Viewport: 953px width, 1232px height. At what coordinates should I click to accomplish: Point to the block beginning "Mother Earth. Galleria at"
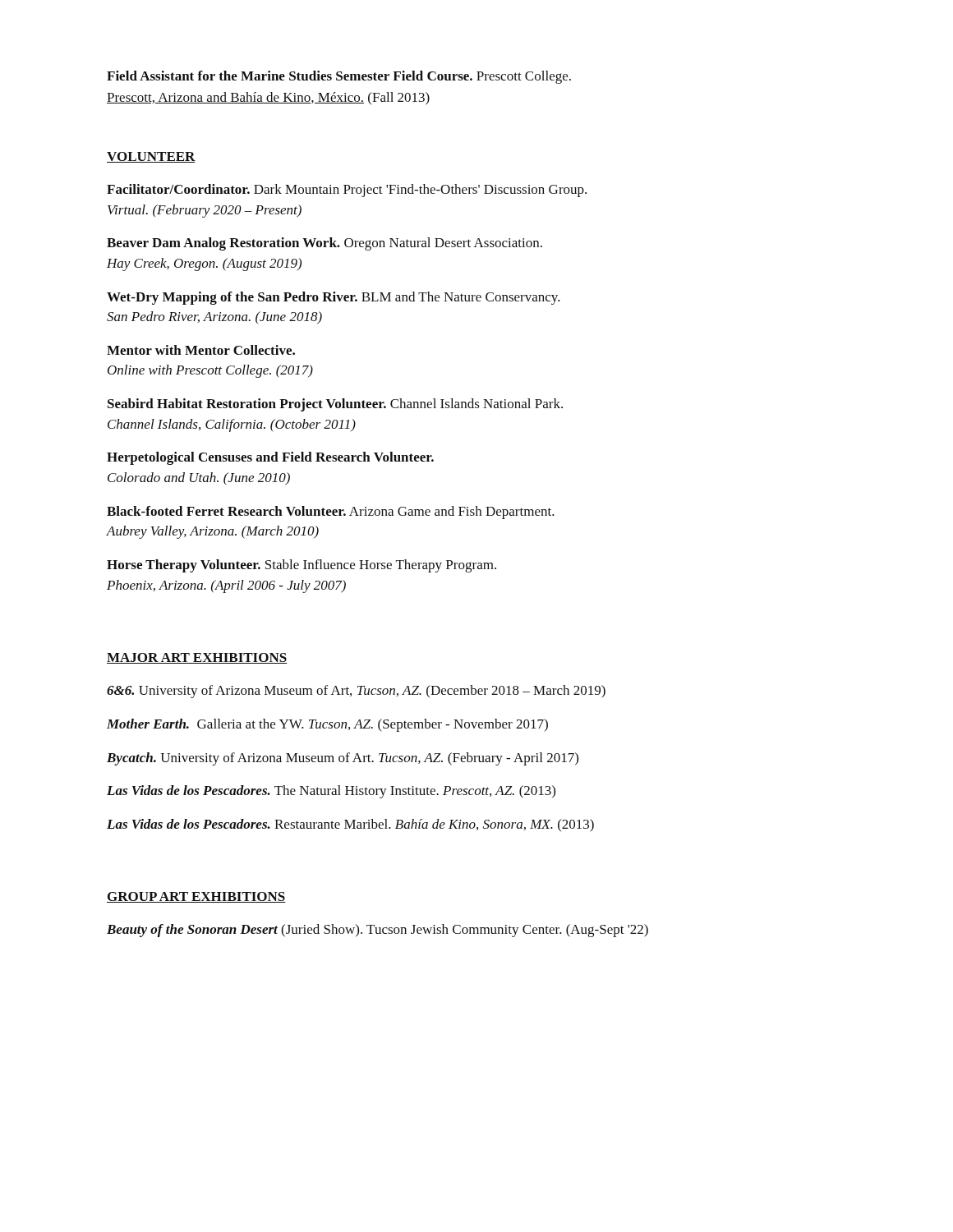tap(328, 724)
